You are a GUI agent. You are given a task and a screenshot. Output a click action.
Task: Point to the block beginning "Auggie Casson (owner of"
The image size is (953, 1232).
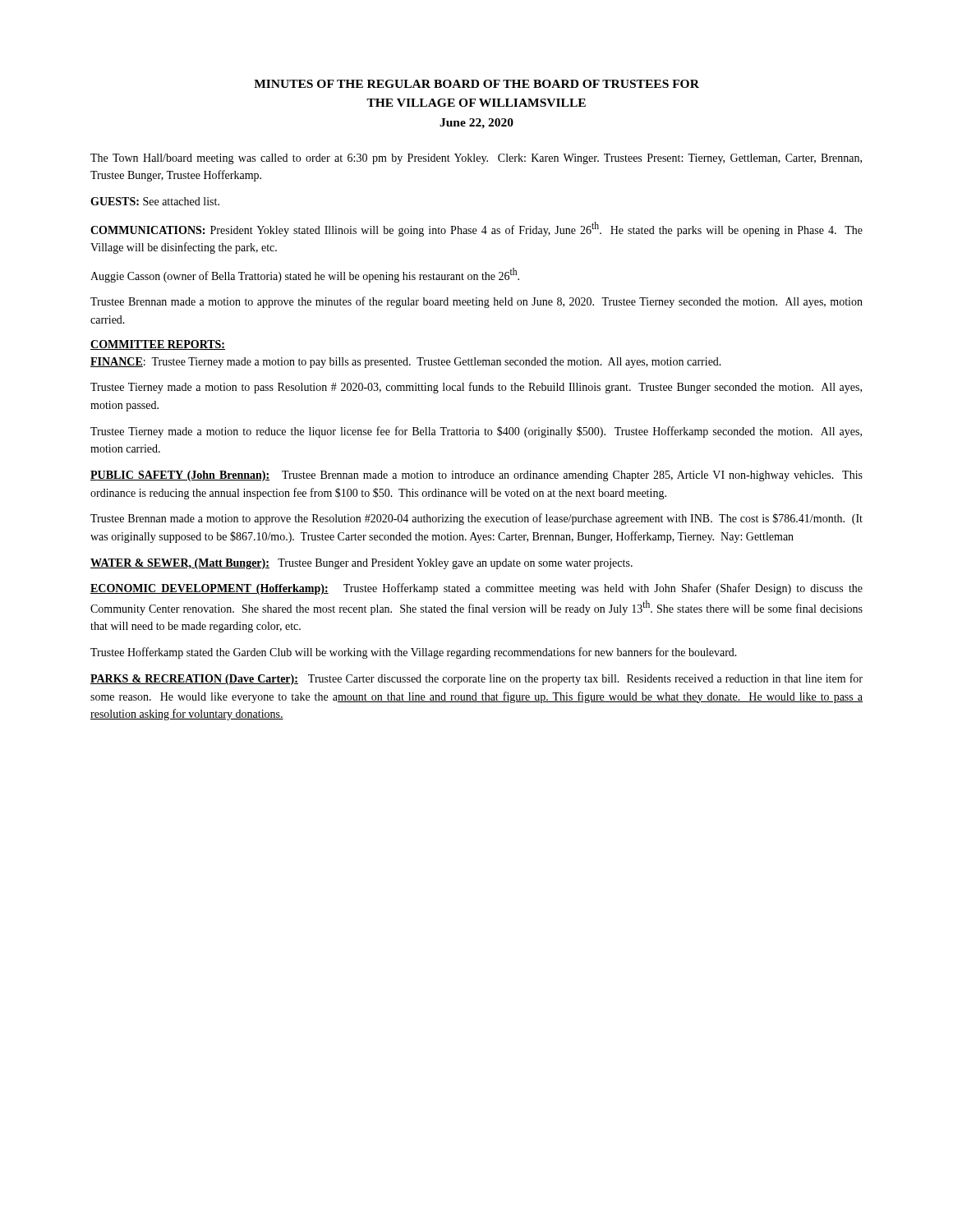tap(305, 274)
